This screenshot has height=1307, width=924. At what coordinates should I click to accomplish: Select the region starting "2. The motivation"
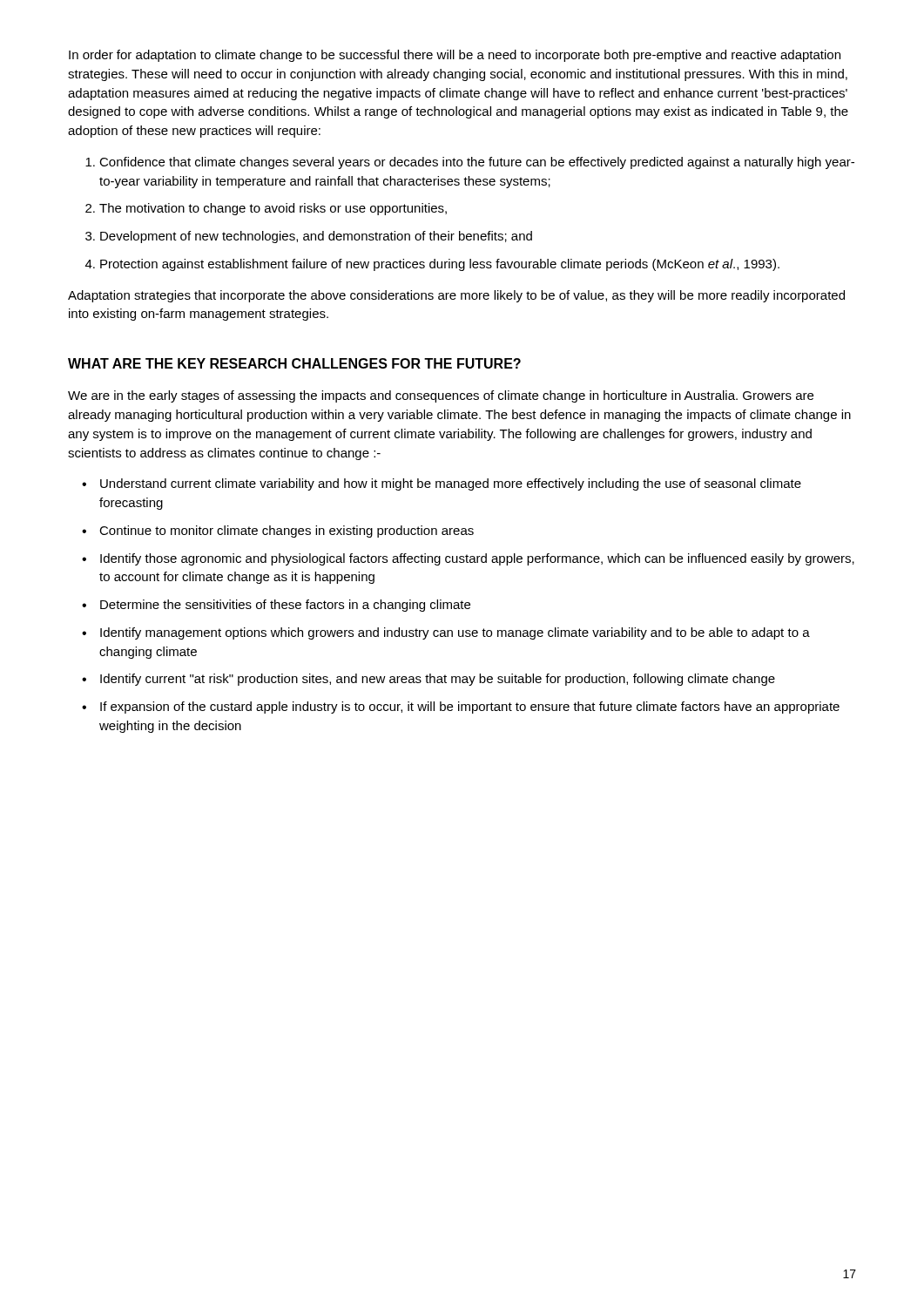pyautogui.click(x=266, y=209)
